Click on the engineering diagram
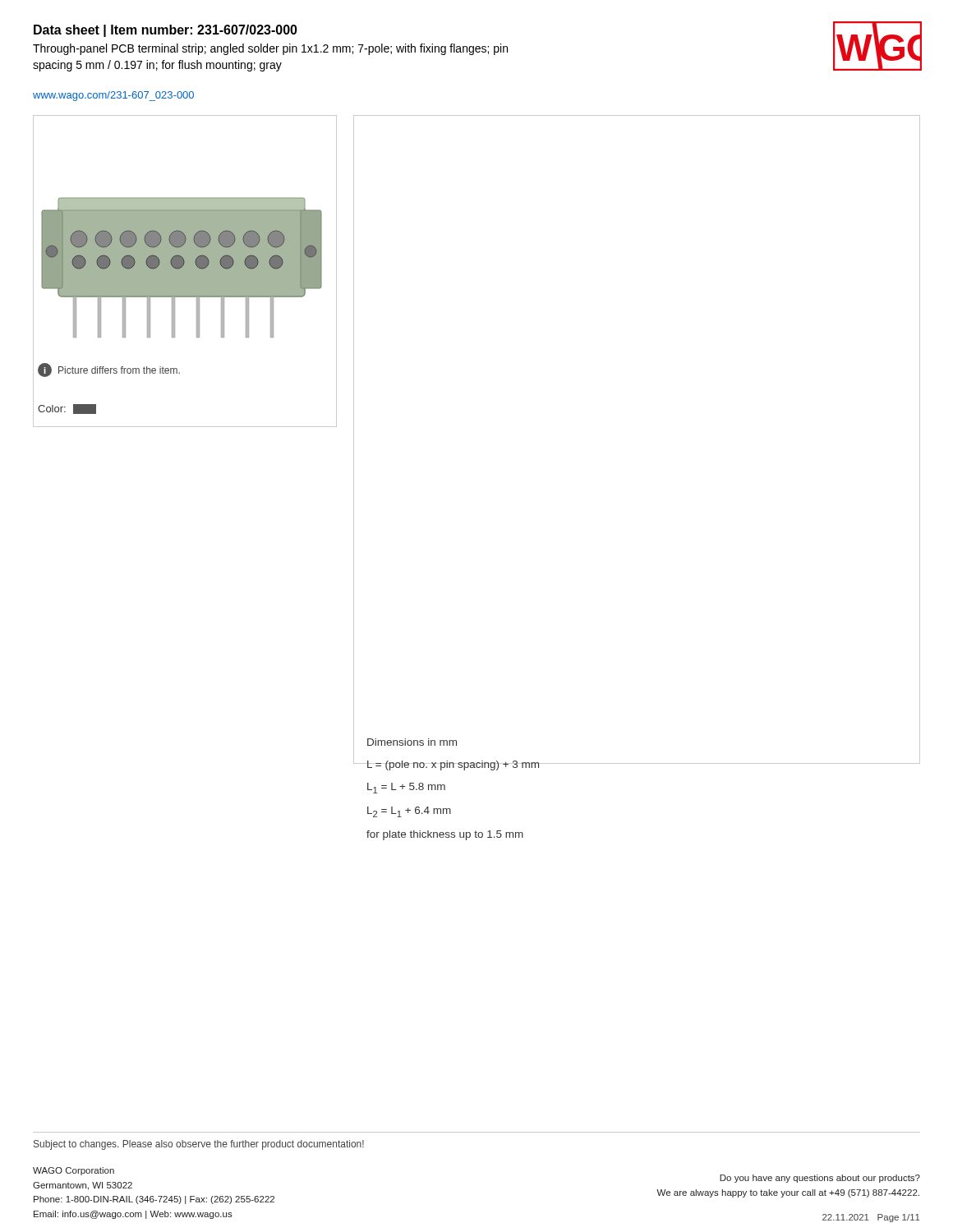Viewport: 953px width, 1232px height. pyautogui.click(x=637, y=439)
